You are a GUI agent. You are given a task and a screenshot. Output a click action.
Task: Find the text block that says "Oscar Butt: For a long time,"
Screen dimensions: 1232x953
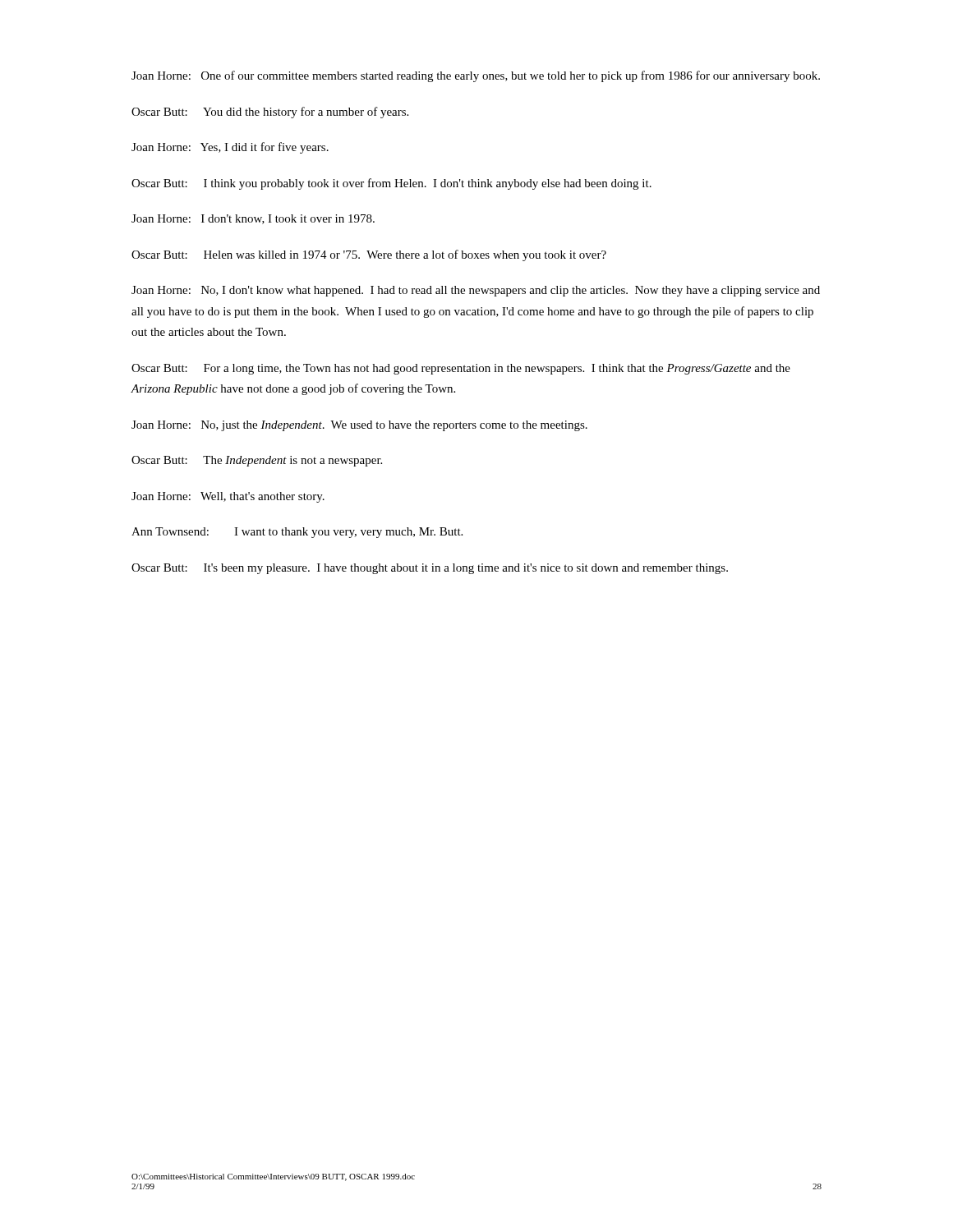[x=461, y=378]
